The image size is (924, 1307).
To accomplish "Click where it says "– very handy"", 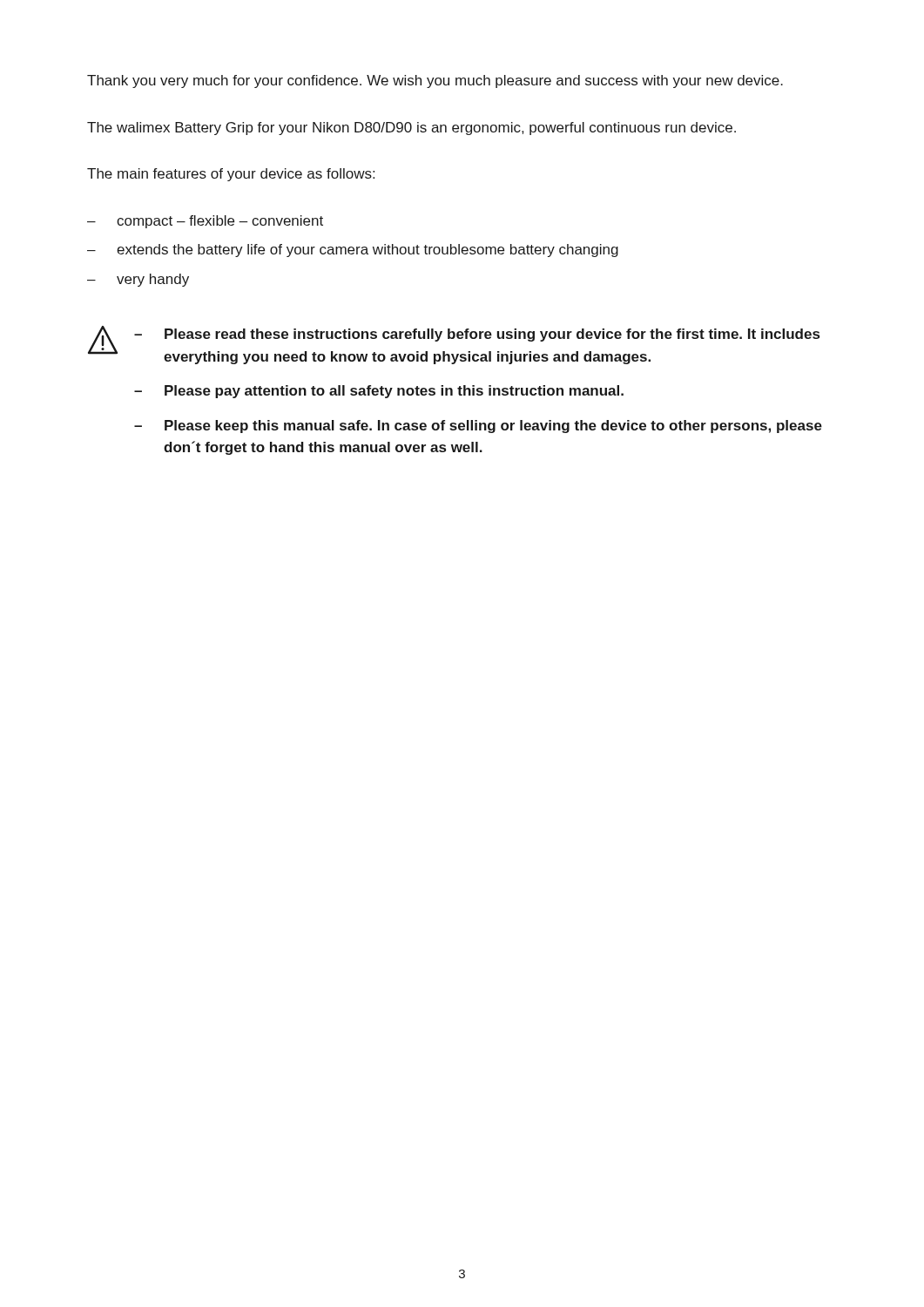I will coord(138,279).
